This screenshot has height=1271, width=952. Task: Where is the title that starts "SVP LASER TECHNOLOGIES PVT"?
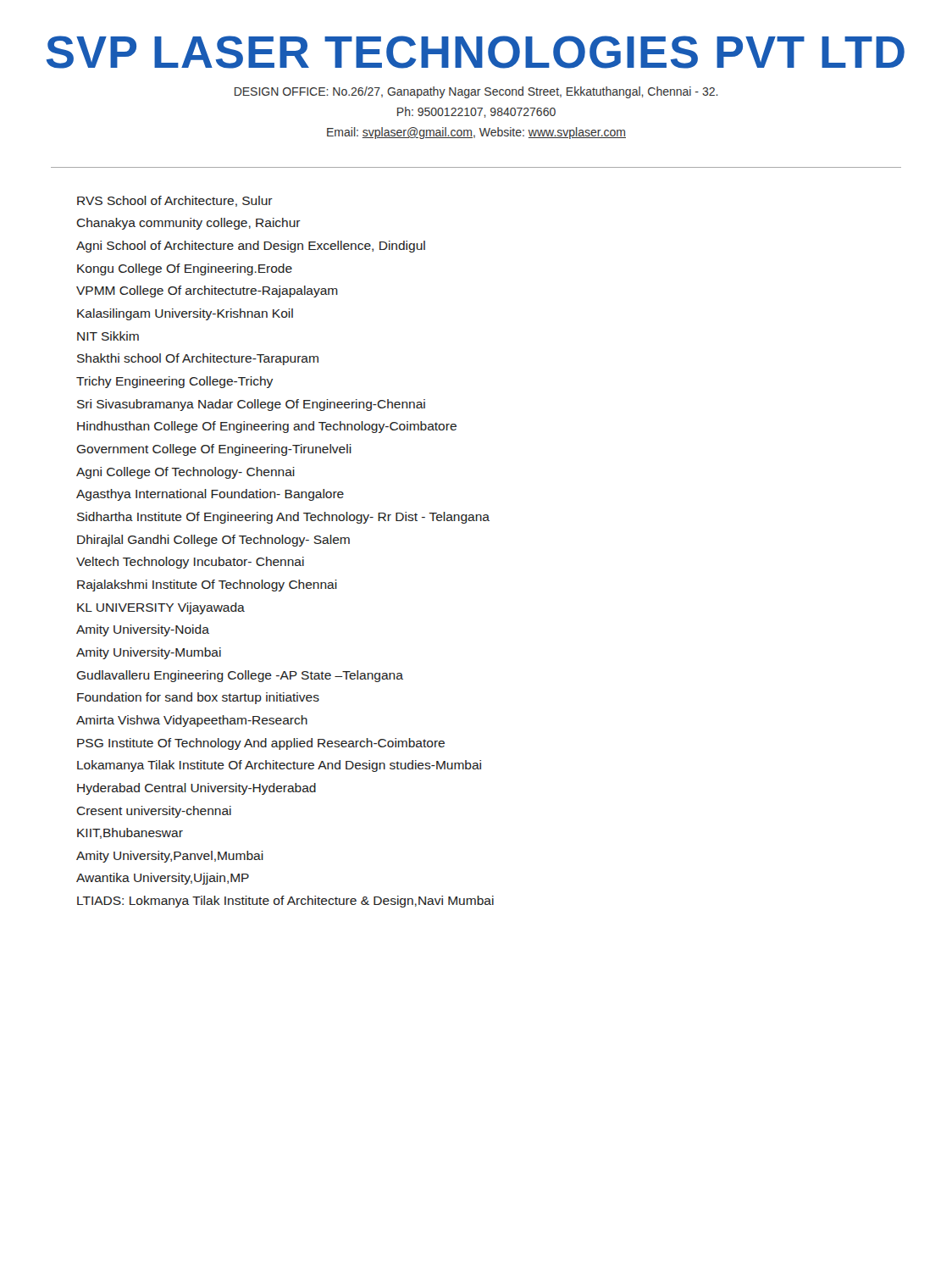pos(476,52)
